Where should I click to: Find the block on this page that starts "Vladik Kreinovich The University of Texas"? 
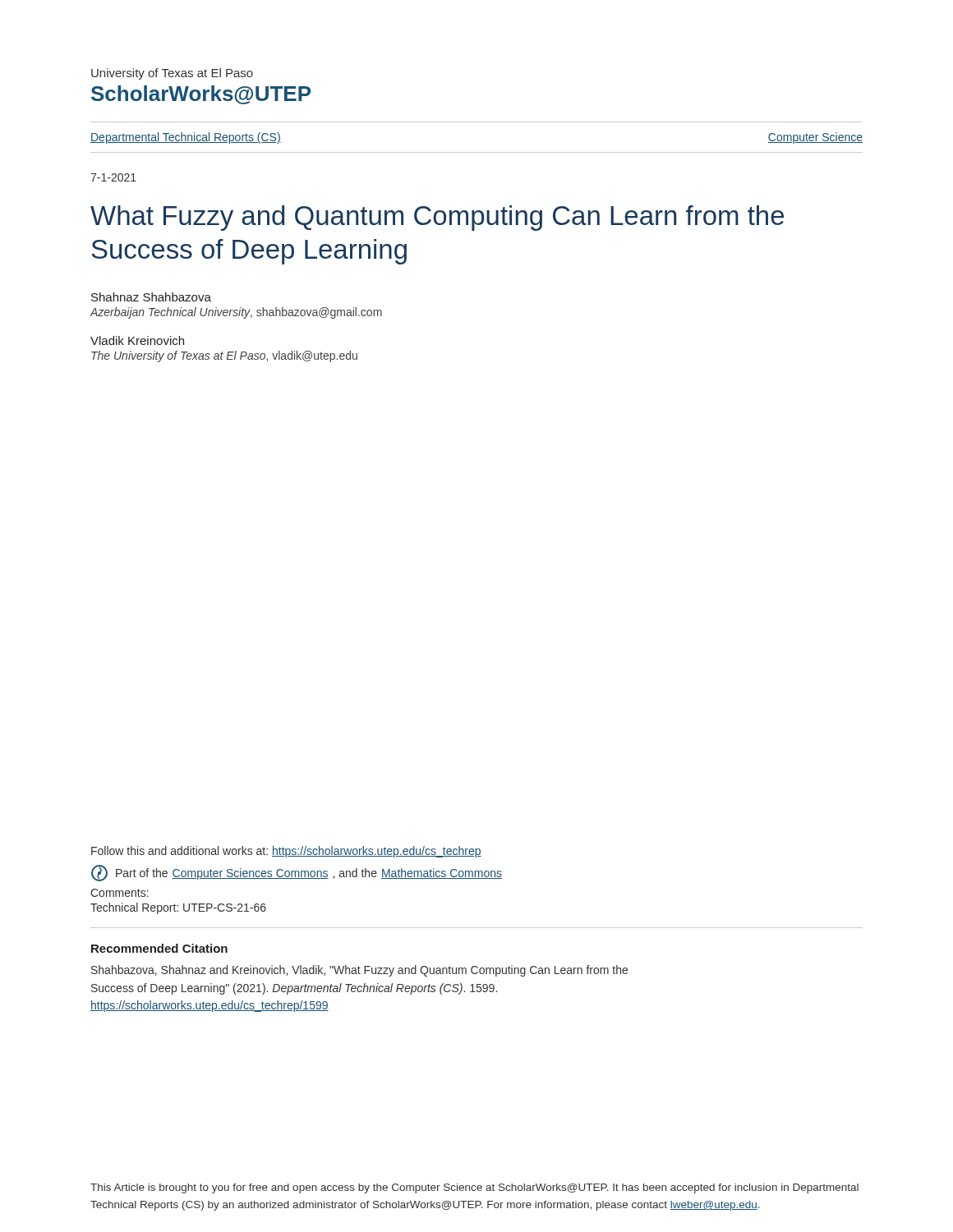pos(137,340)
